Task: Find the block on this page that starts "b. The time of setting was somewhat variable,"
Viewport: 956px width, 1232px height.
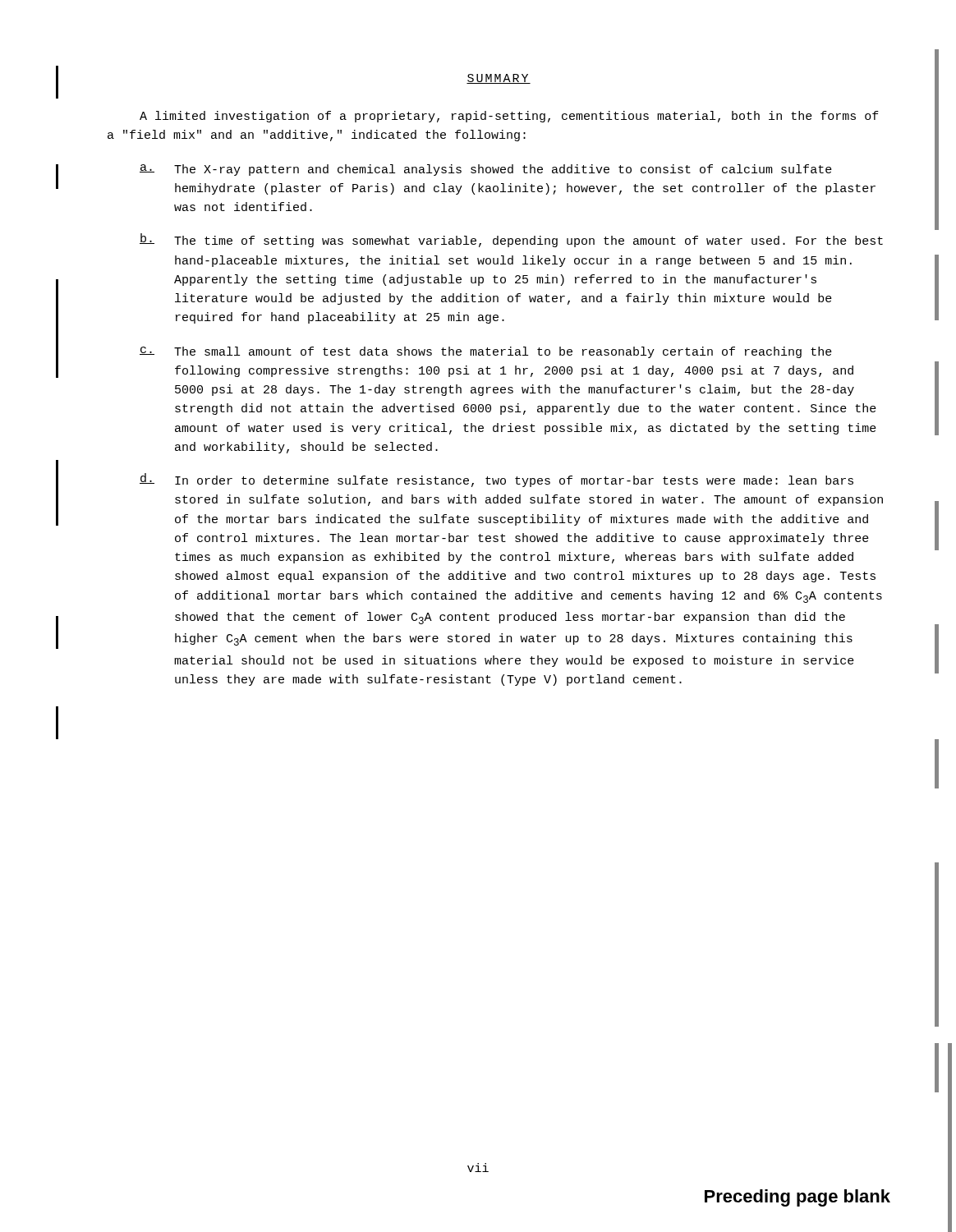Action: point(515,280)
